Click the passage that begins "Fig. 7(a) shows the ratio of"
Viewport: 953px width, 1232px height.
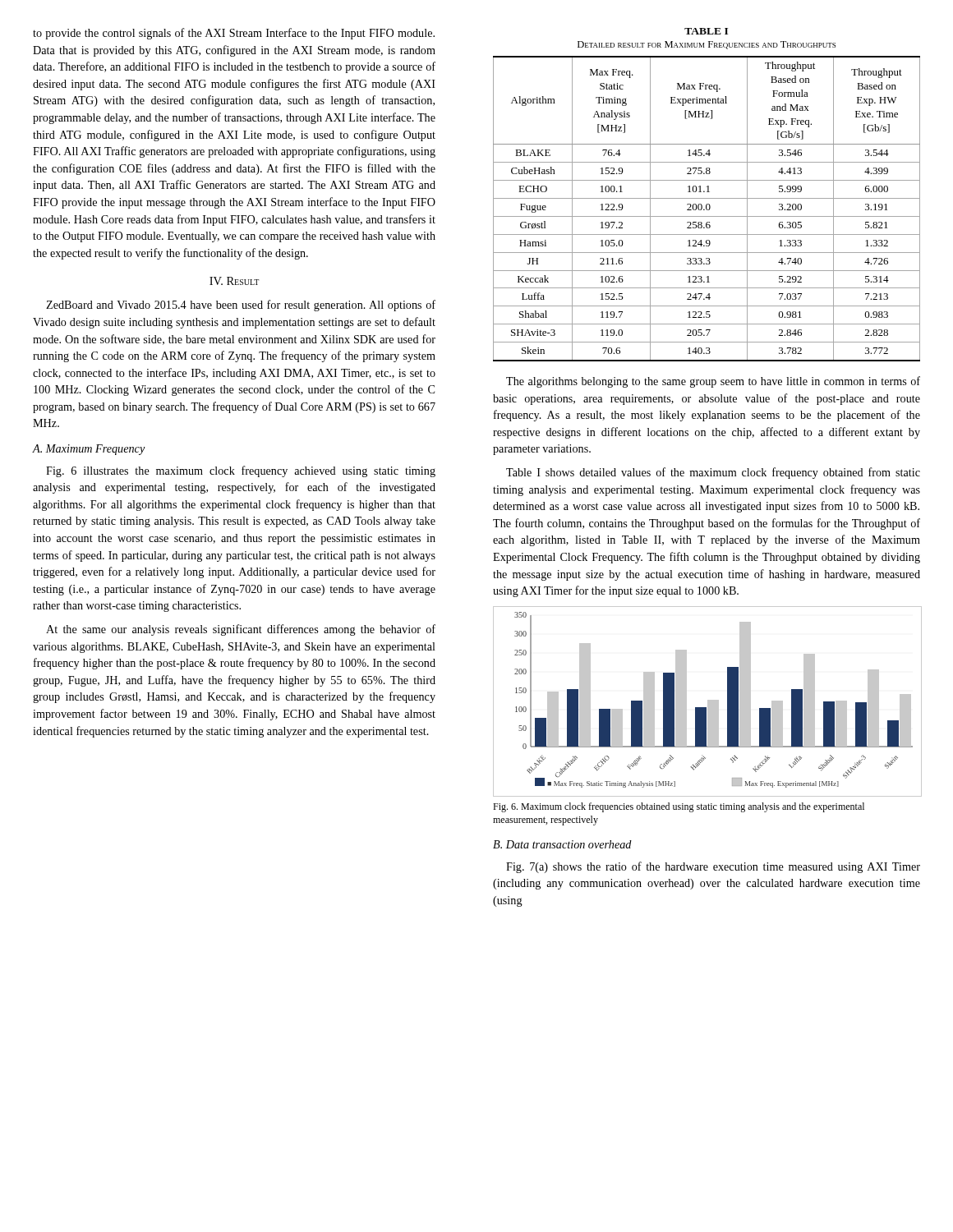coord(707,883)
